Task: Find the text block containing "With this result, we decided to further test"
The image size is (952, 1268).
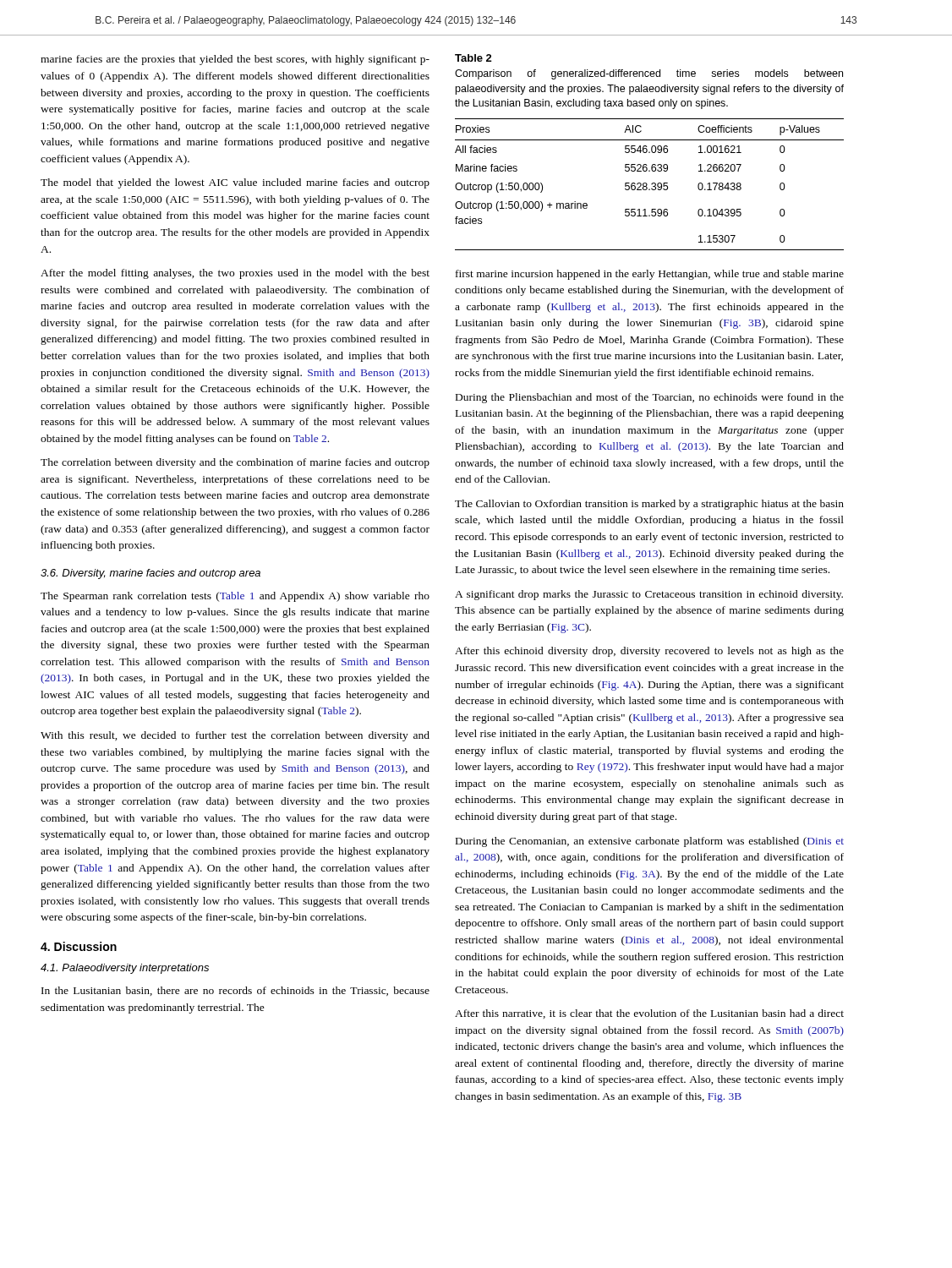Action: pyautogui.click(x=235, y=826)
